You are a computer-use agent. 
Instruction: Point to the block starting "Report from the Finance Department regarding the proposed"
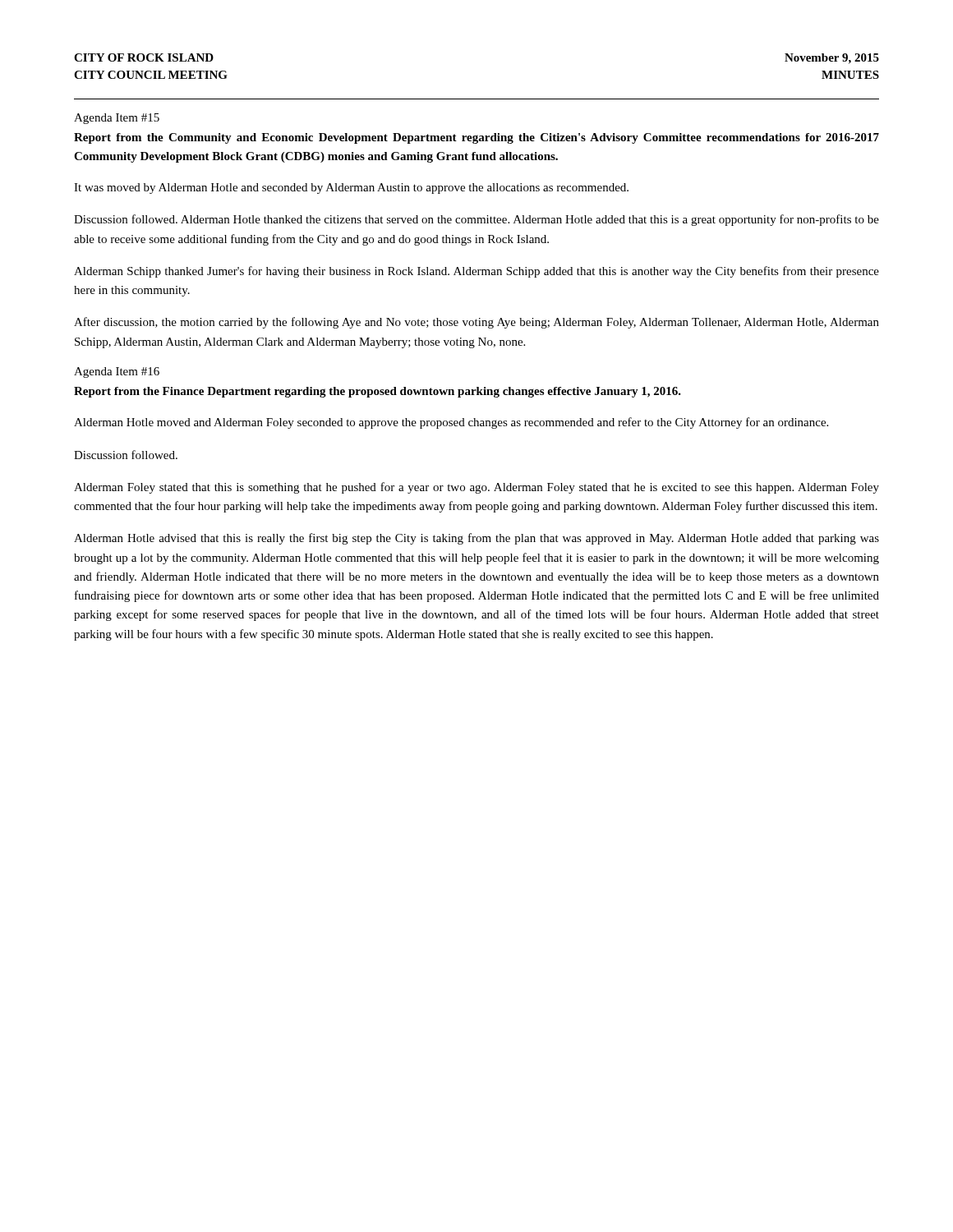(378, 391)
